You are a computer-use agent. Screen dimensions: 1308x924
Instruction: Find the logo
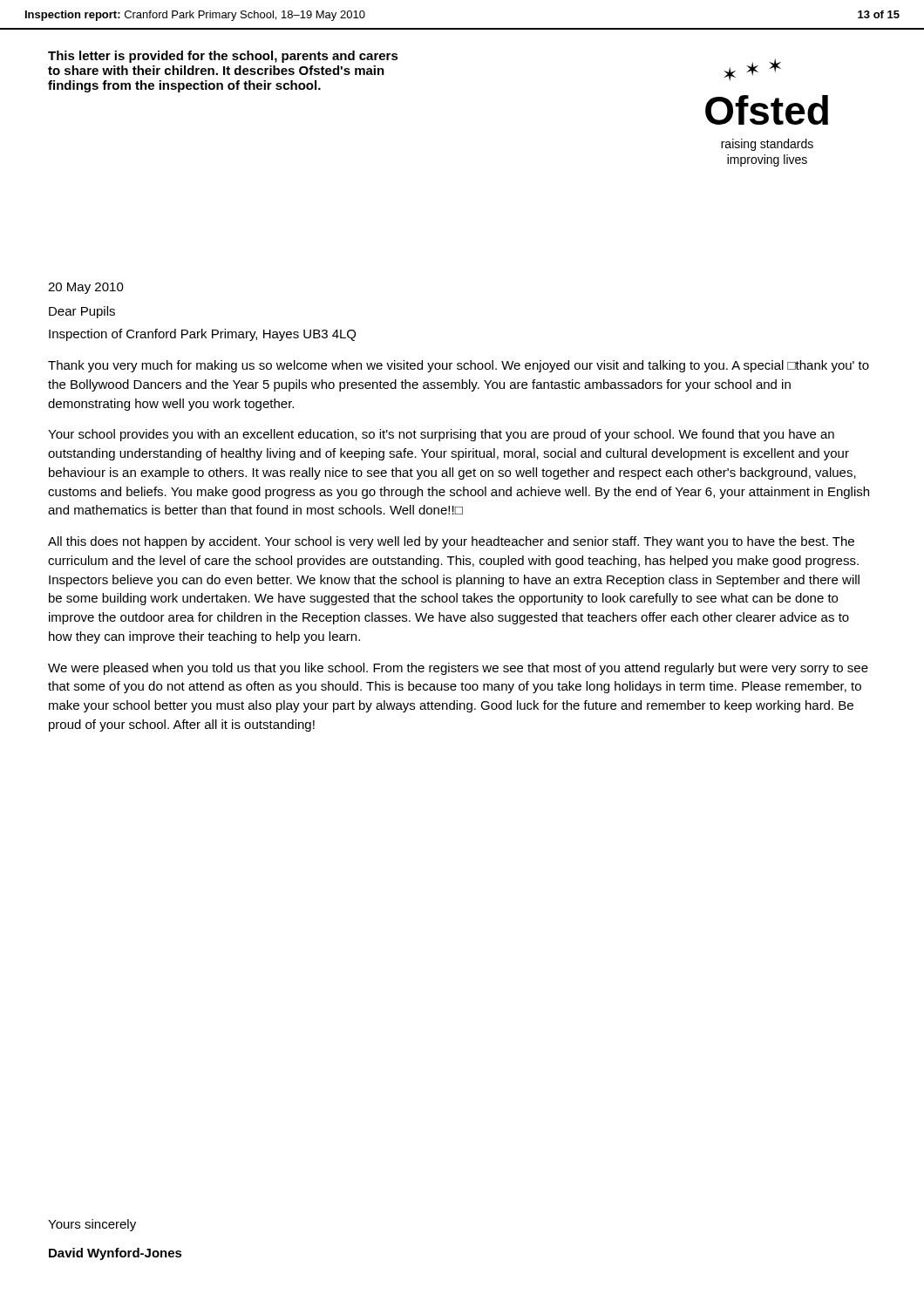[767, 119]
